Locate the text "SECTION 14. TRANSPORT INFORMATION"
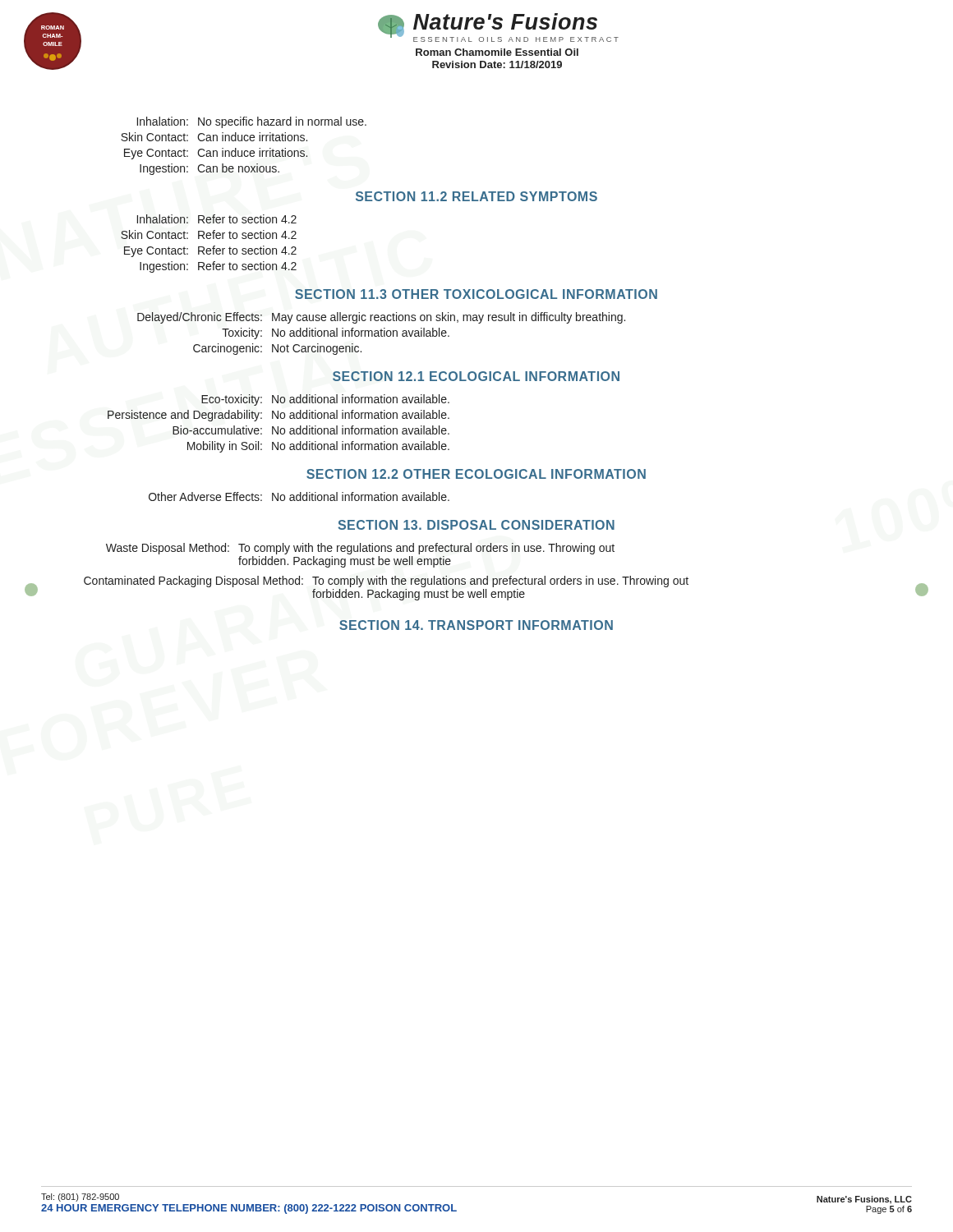Viewport: 953px width, 1232px height. pyautogui.click(x=476, y=625)
